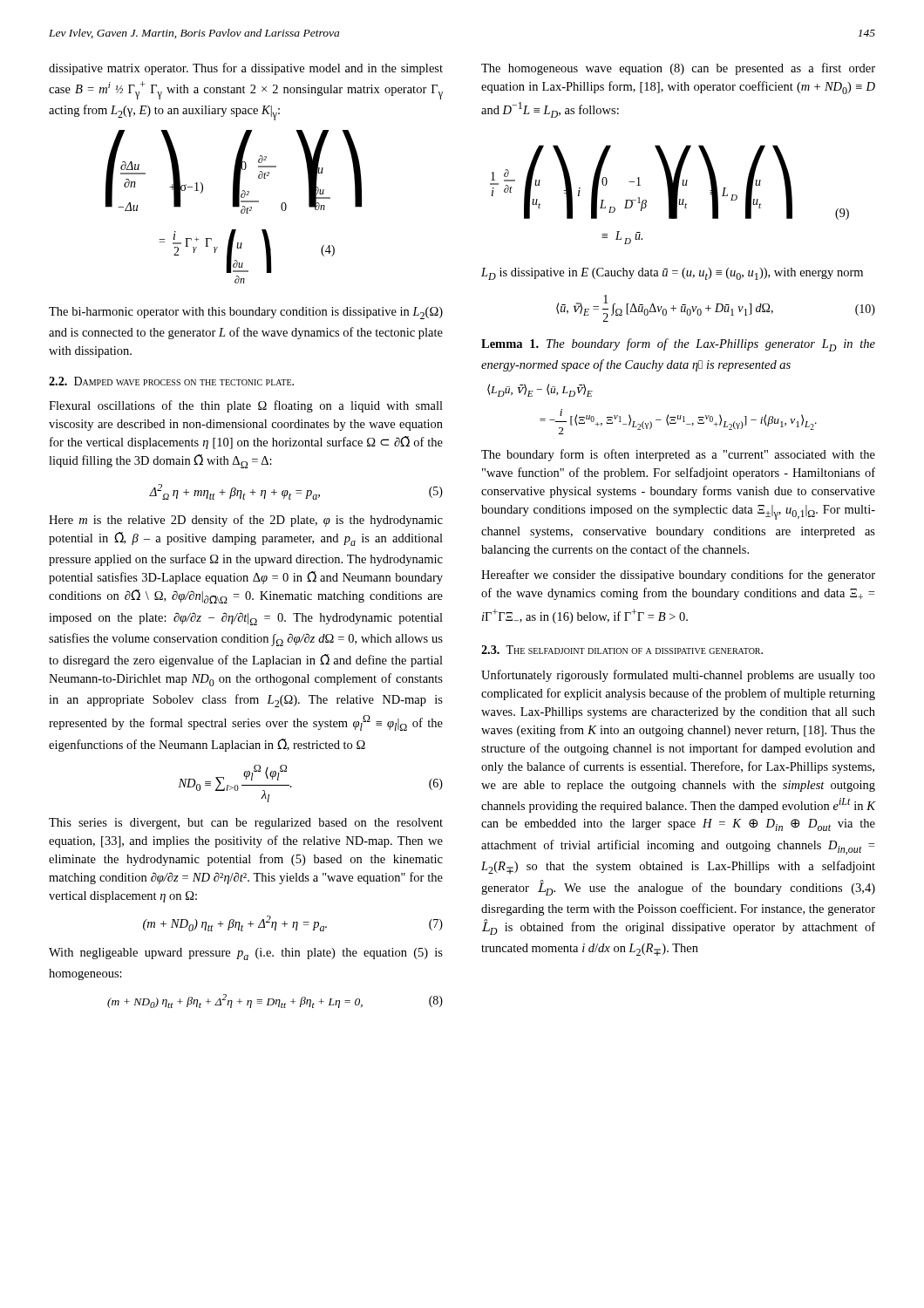Select the passage starting "Unfortunately rigorously formulated multi-channel problems are"

point(678,813)
